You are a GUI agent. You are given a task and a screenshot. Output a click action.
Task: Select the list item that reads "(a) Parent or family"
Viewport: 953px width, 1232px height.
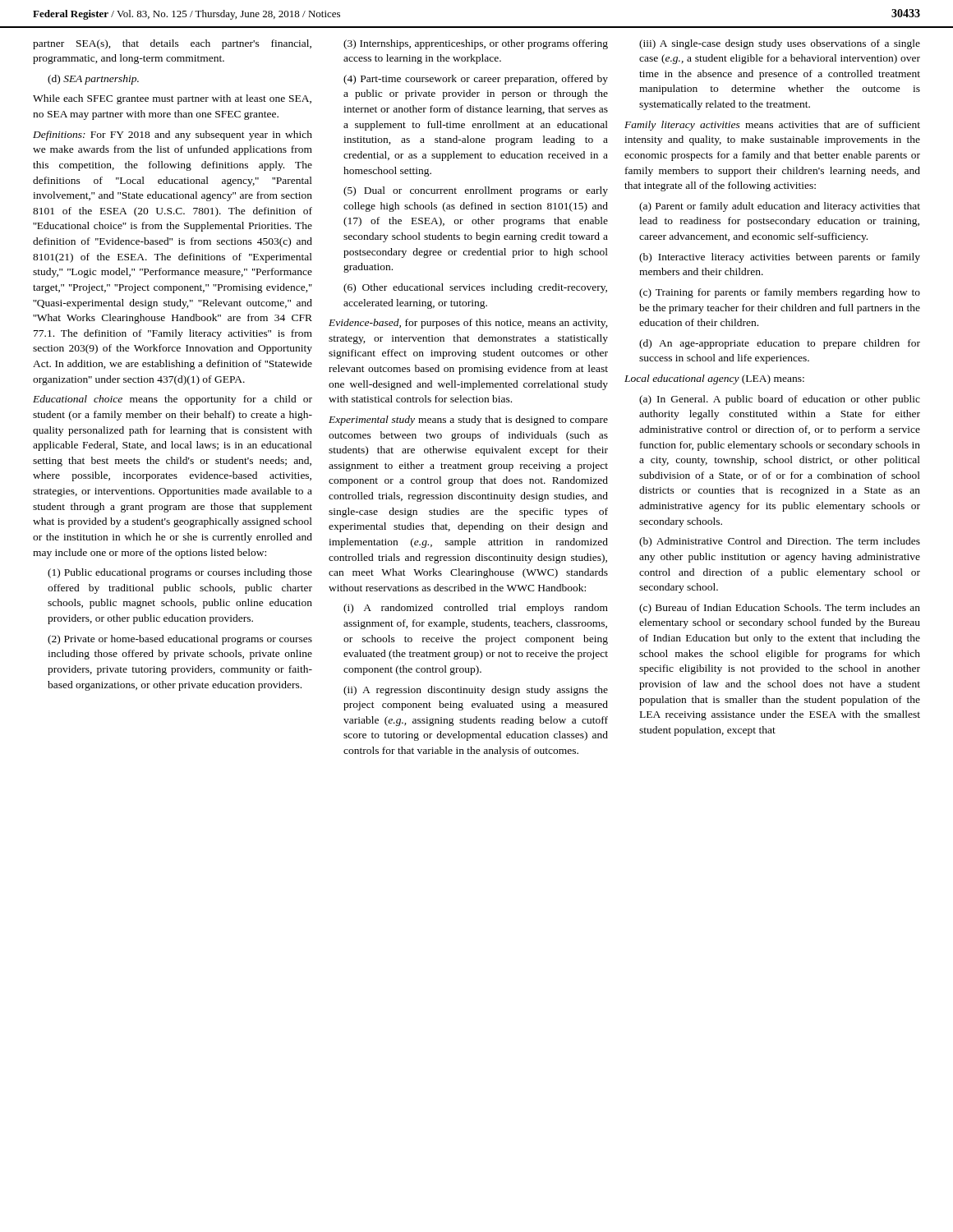tap(780, 222)
